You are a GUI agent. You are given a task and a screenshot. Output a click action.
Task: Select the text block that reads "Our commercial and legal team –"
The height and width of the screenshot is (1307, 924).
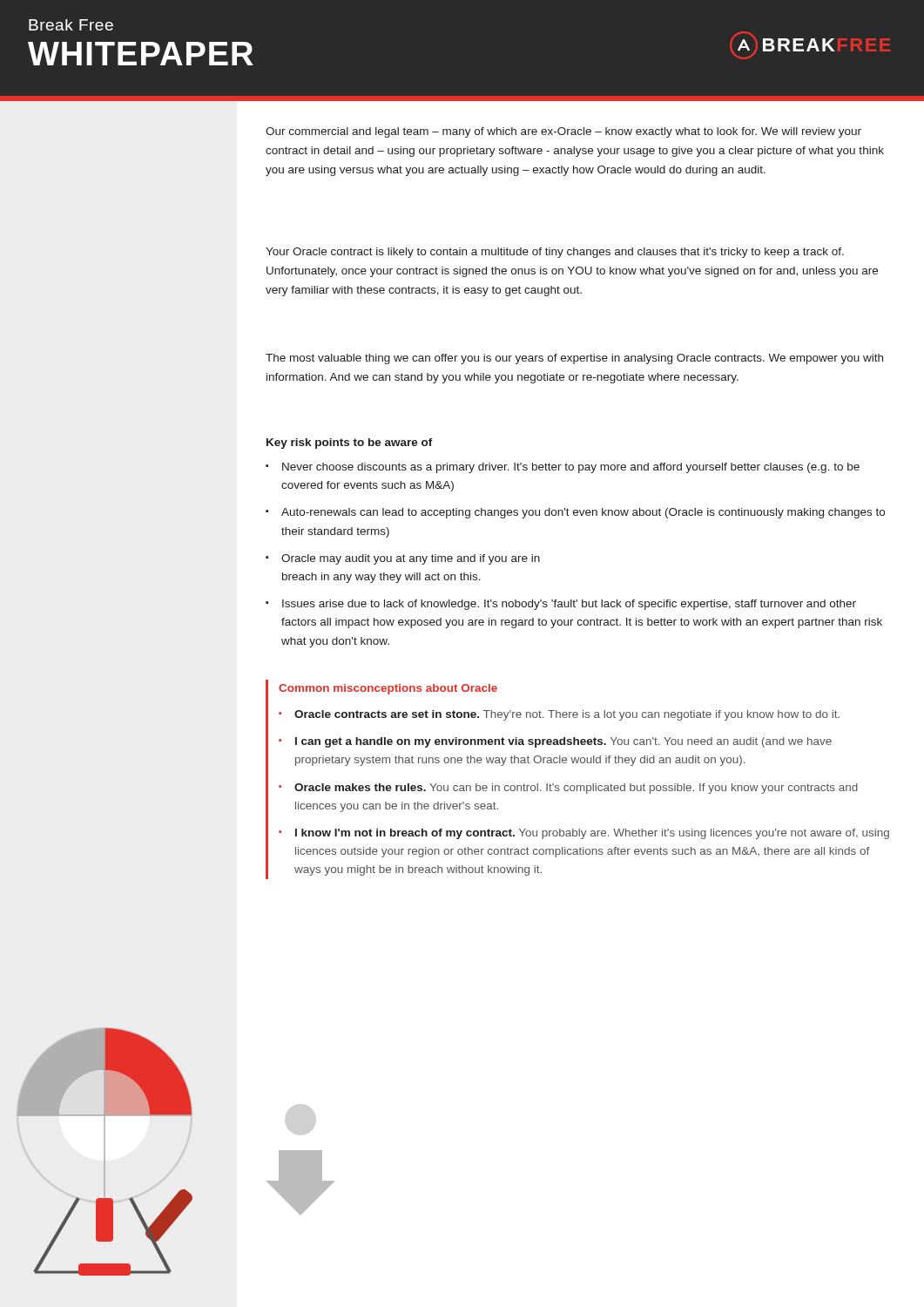pos(578,151)
